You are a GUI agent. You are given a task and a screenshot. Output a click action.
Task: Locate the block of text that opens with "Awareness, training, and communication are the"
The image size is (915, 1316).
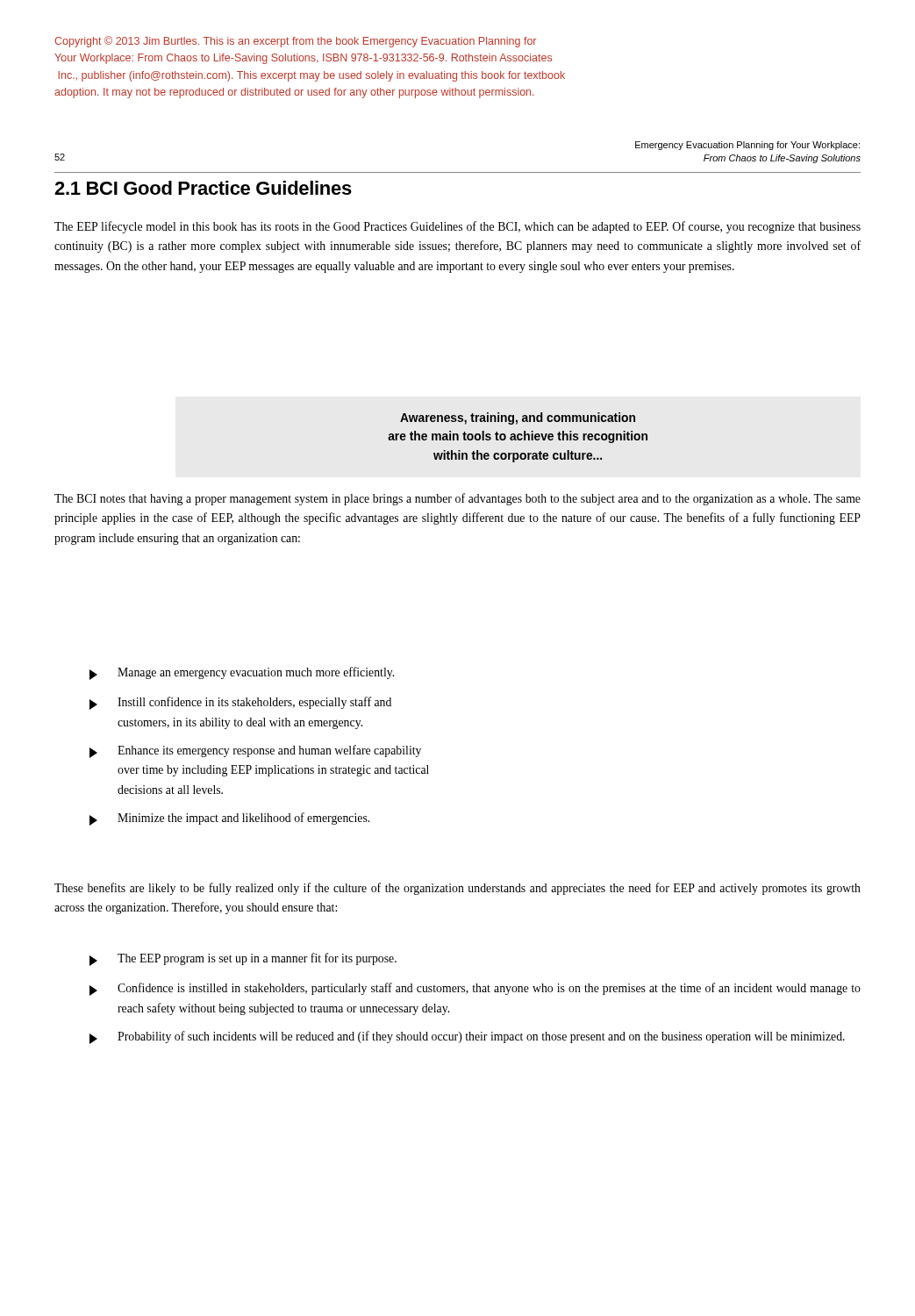coord(518,437)
